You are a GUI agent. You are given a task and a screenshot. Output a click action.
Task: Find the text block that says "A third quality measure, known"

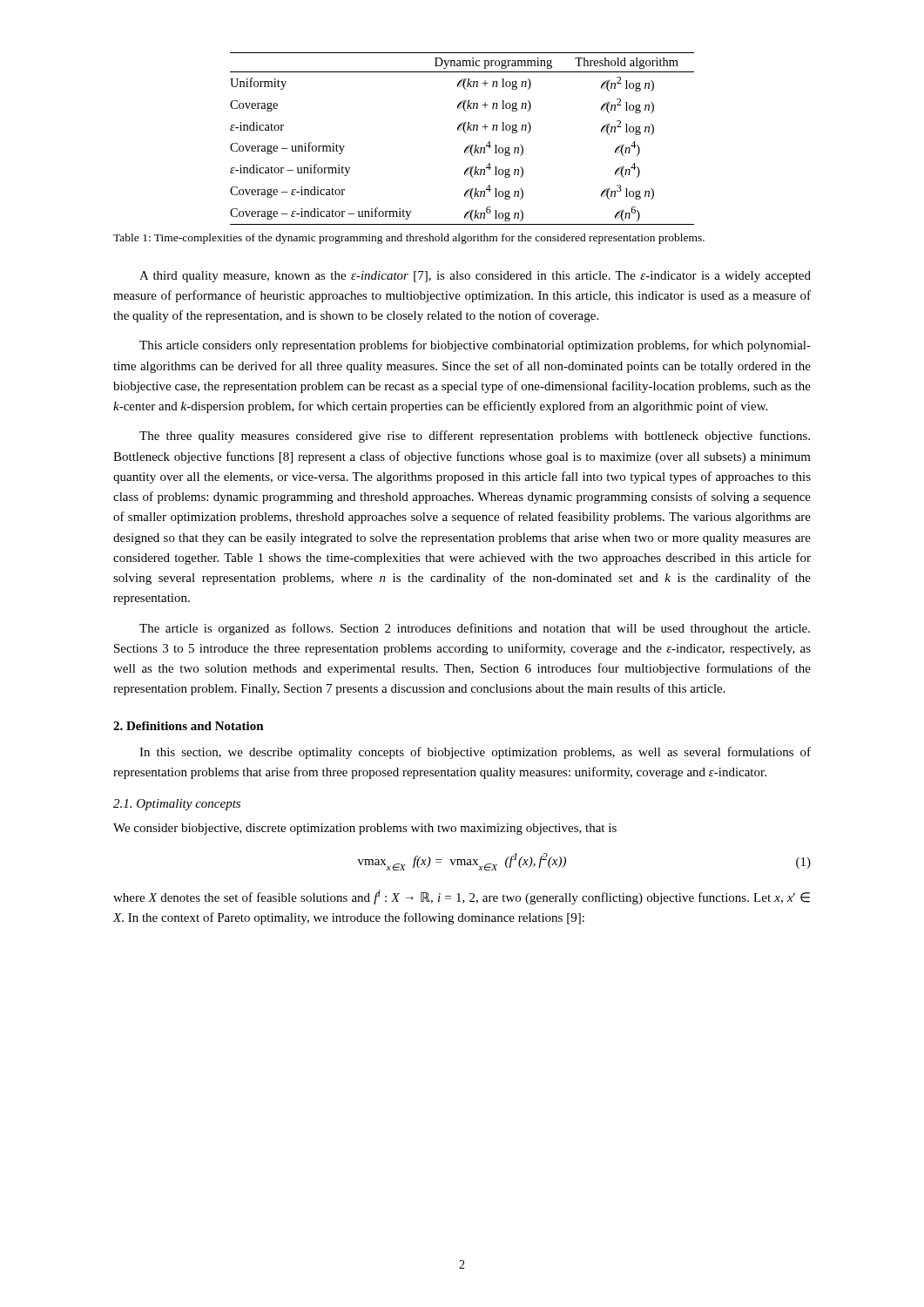462,295
